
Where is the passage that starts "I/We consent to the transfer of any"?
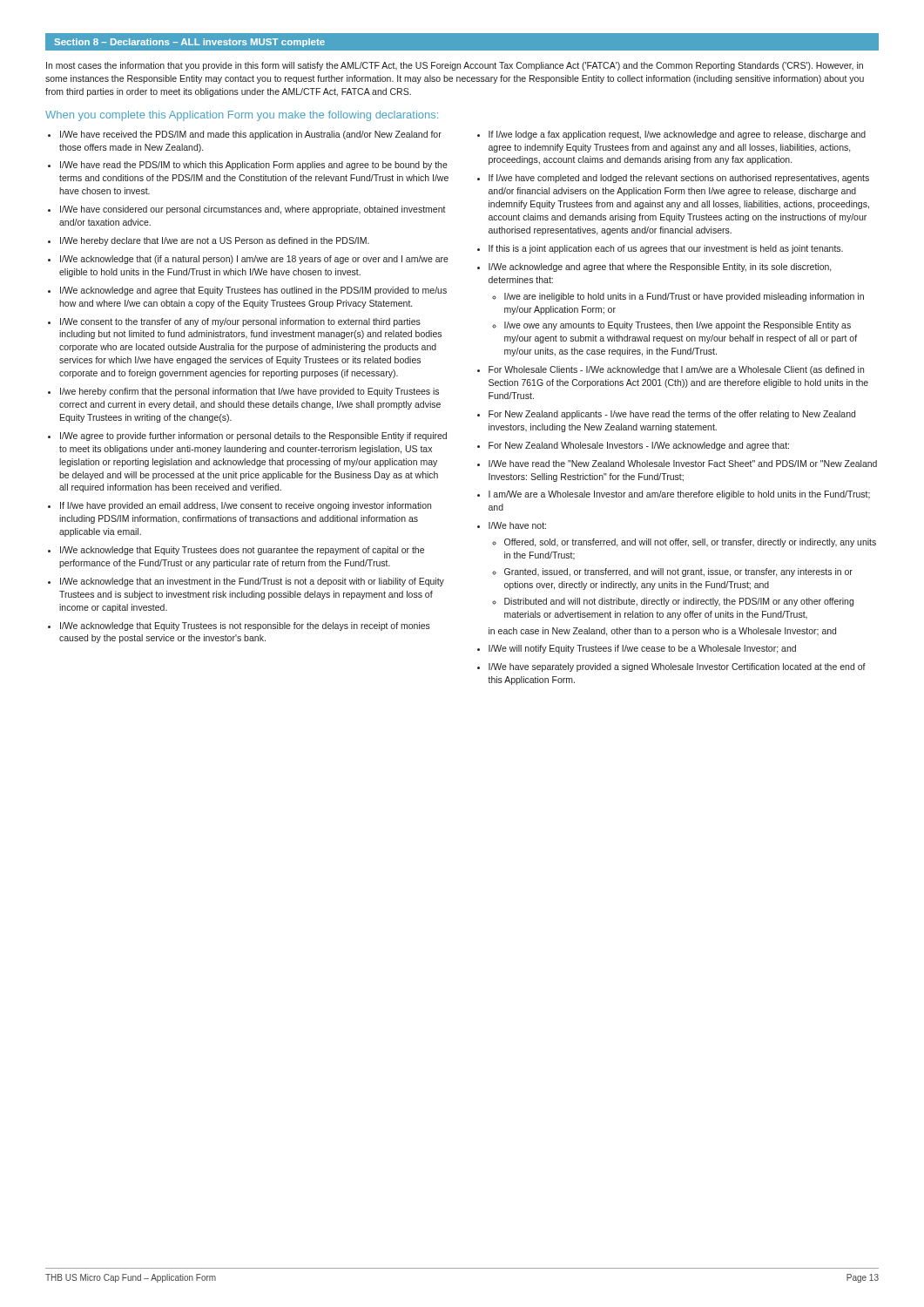point(251,347)
